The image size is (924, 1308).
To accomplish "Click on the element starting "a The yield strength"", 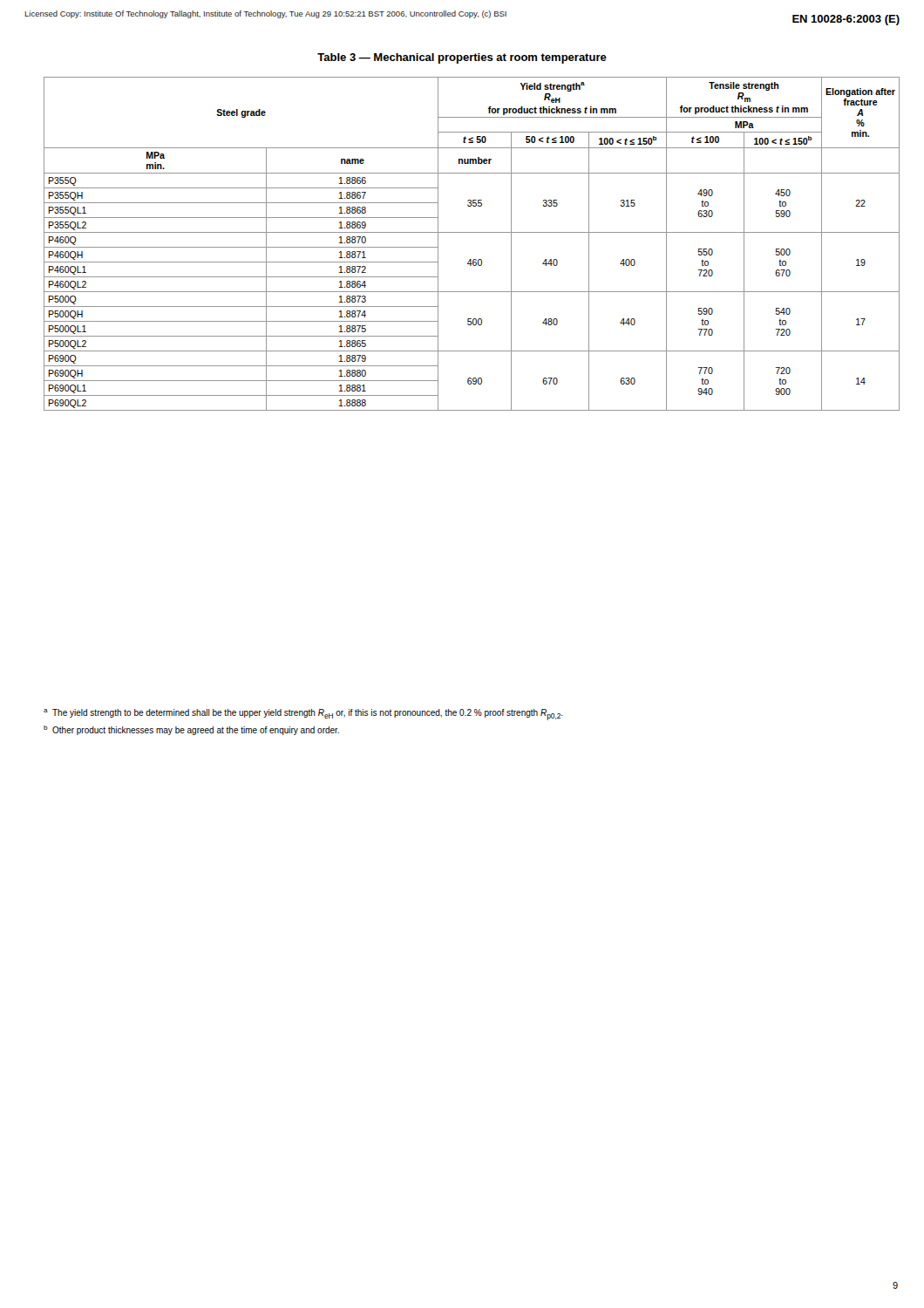I will tap(303, 713).
